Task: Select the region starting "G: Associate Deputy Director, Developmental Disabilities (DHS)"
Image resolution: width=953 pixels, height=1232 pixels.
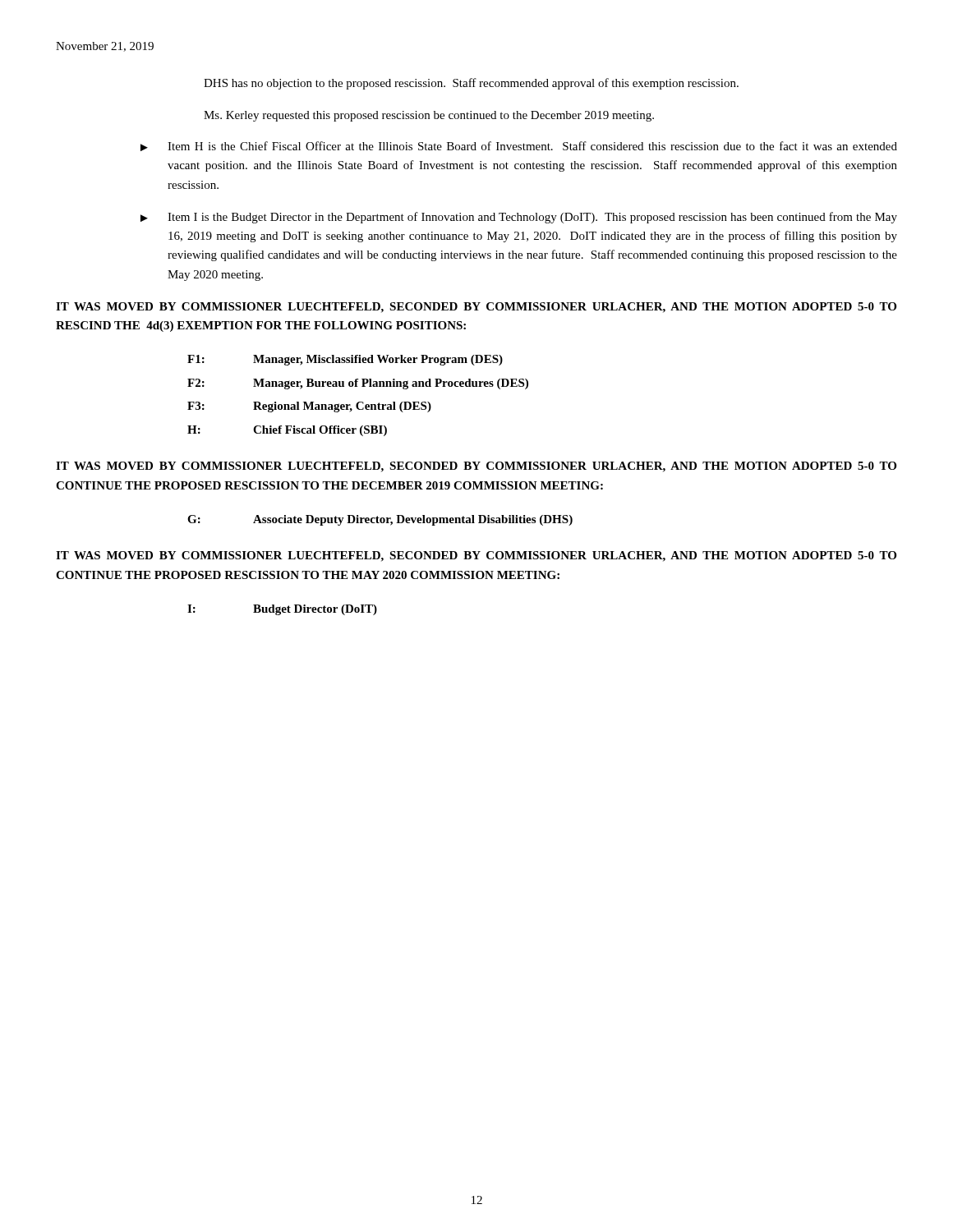Action: (x=380, y=519)
